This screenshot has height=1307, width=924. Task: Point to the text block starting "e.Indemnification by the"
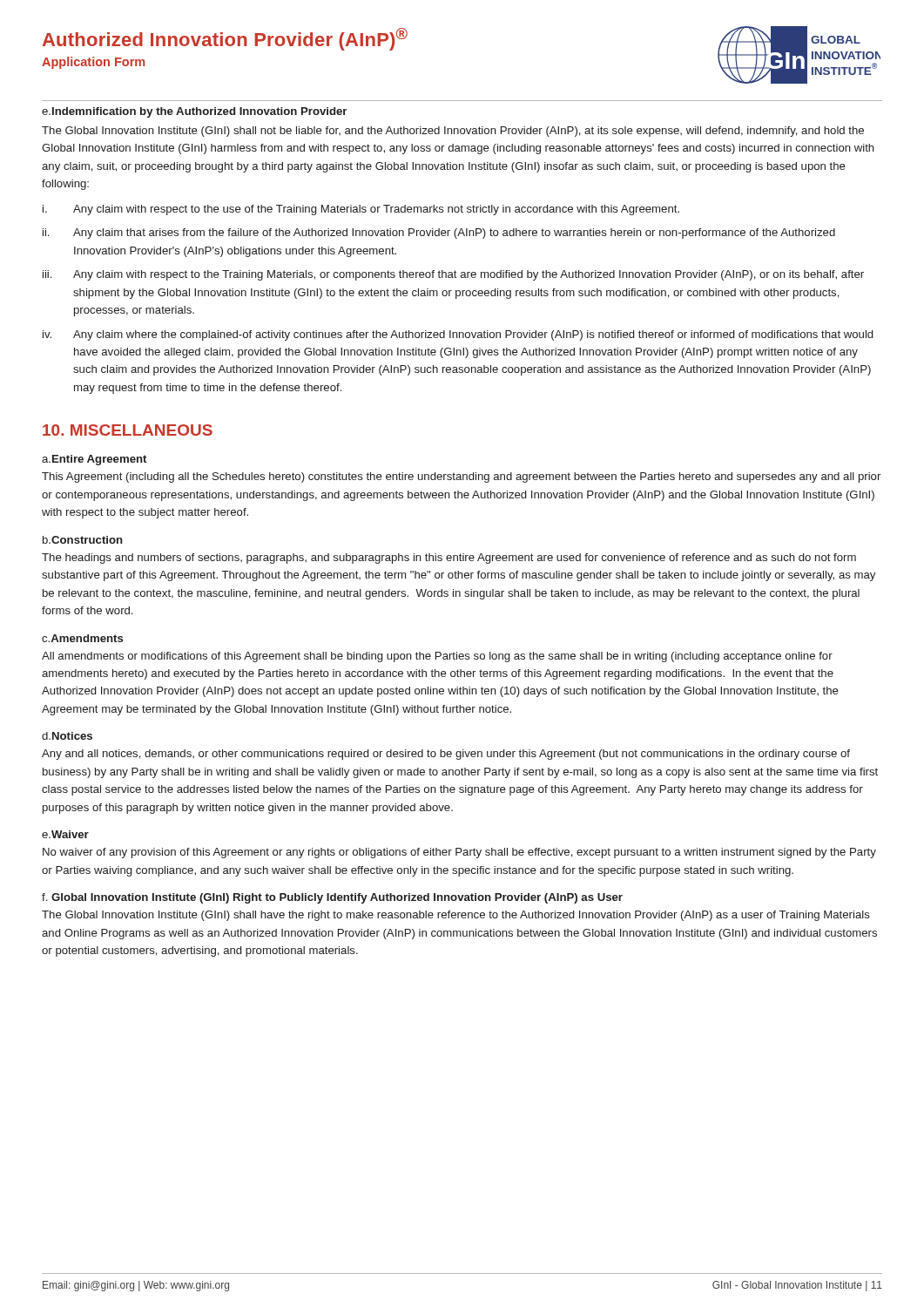pyautogui.click(x=194, y=111)
